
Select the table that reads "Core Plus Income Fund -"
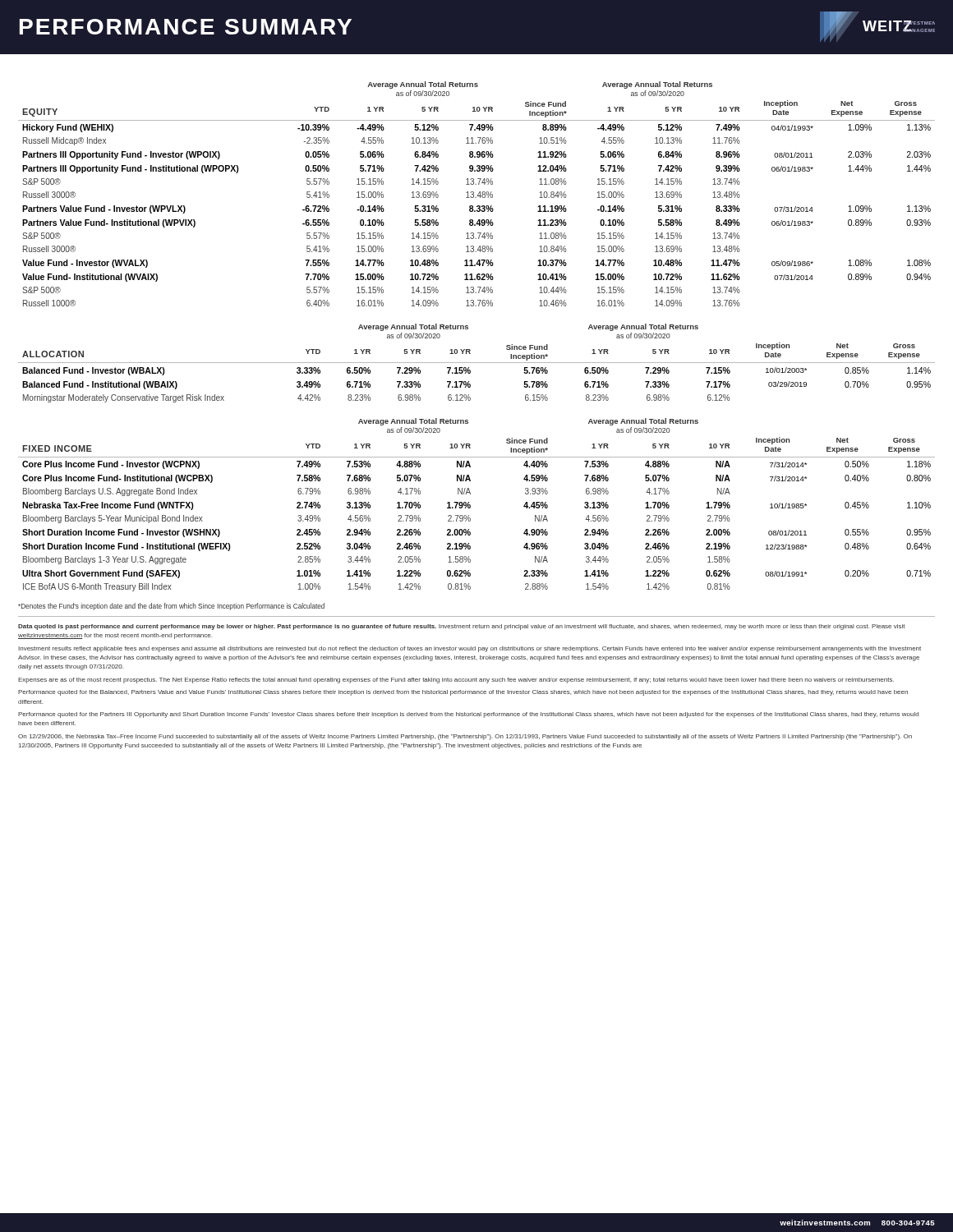tap(476, 504)
